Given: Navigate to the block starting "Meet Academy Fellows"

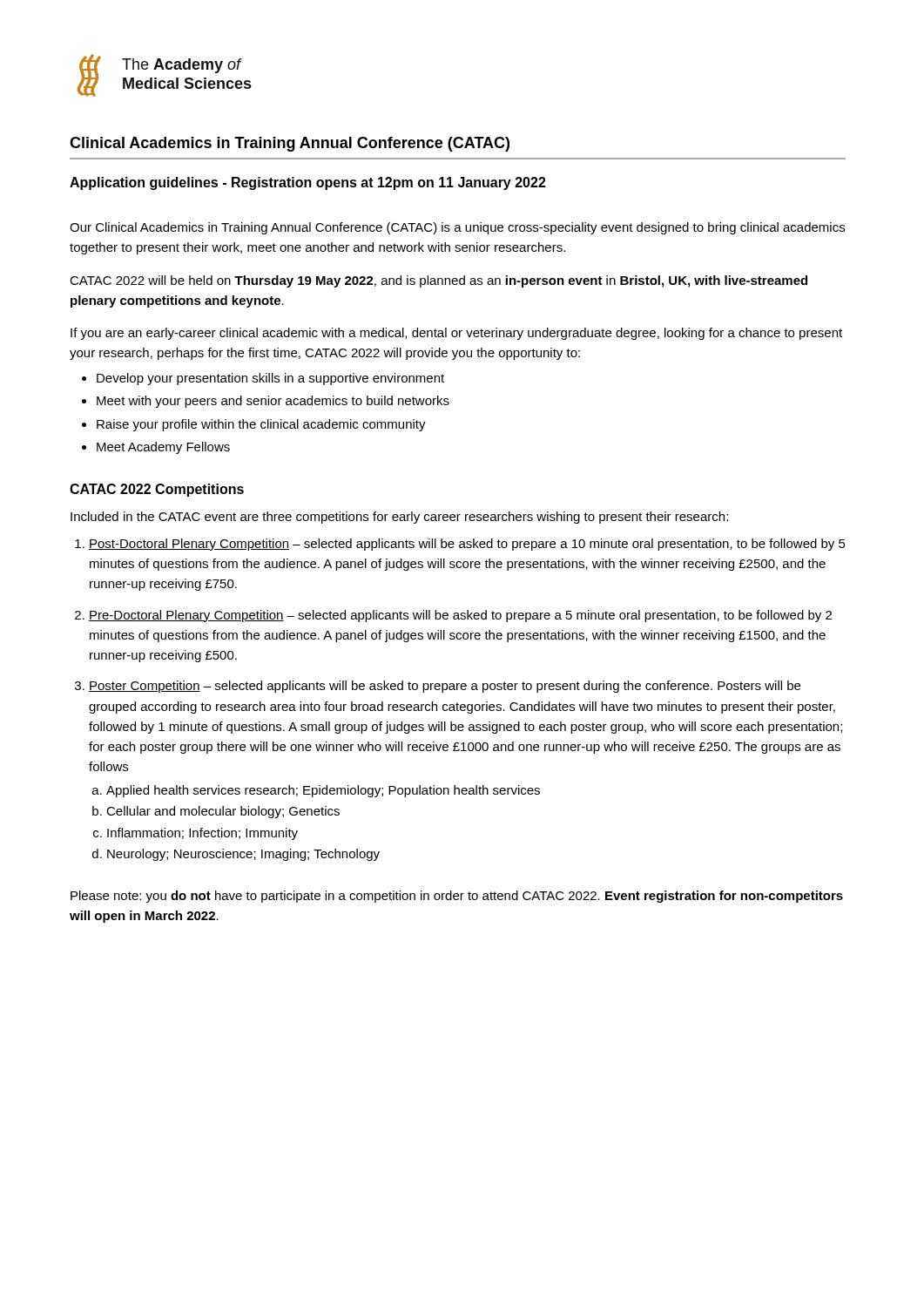Looking at the screenshot, I should [x=163, y=447].
